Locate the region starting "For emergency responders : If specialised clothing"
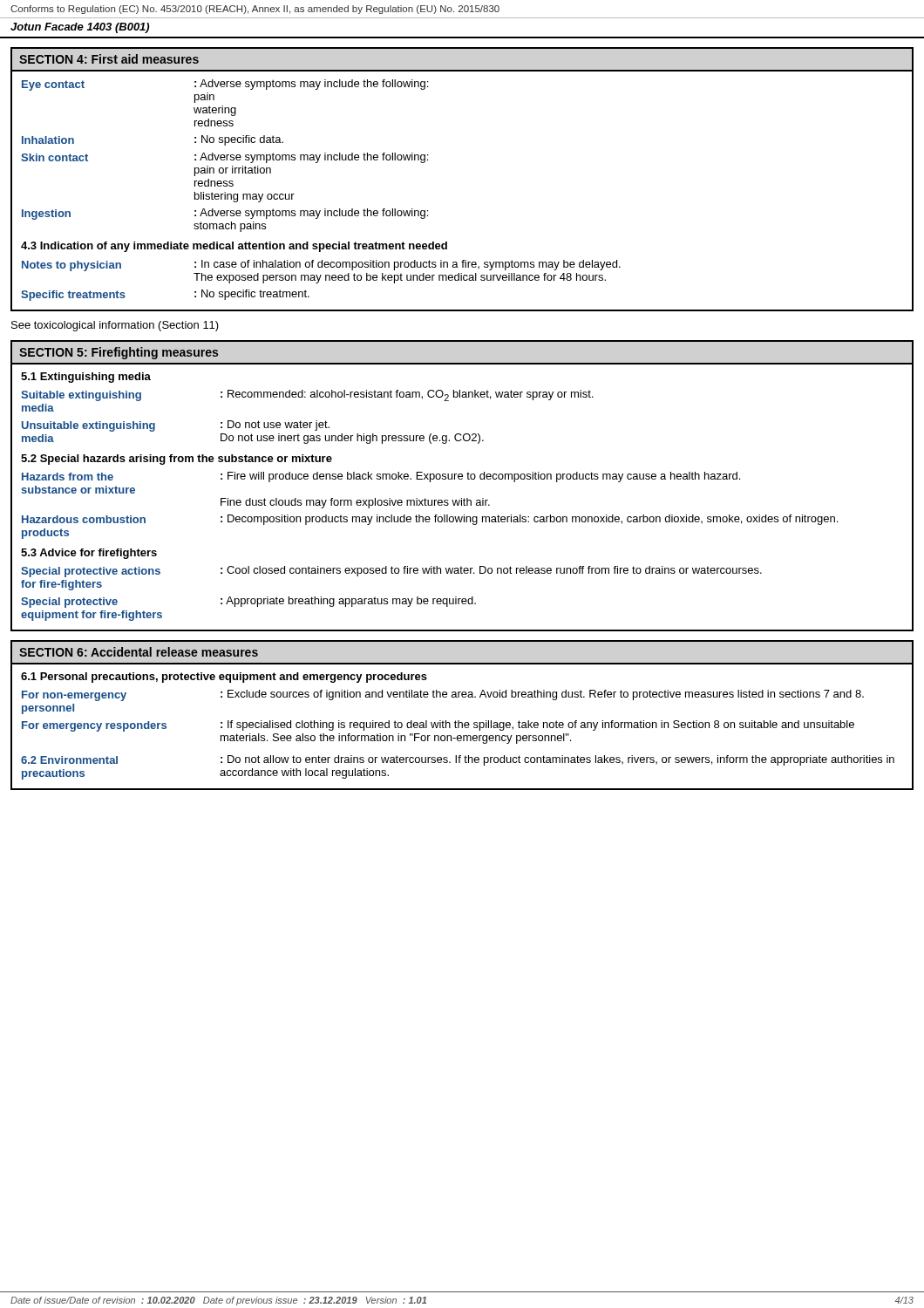This screenshot has width=924, height=1308. pos(462,731)
